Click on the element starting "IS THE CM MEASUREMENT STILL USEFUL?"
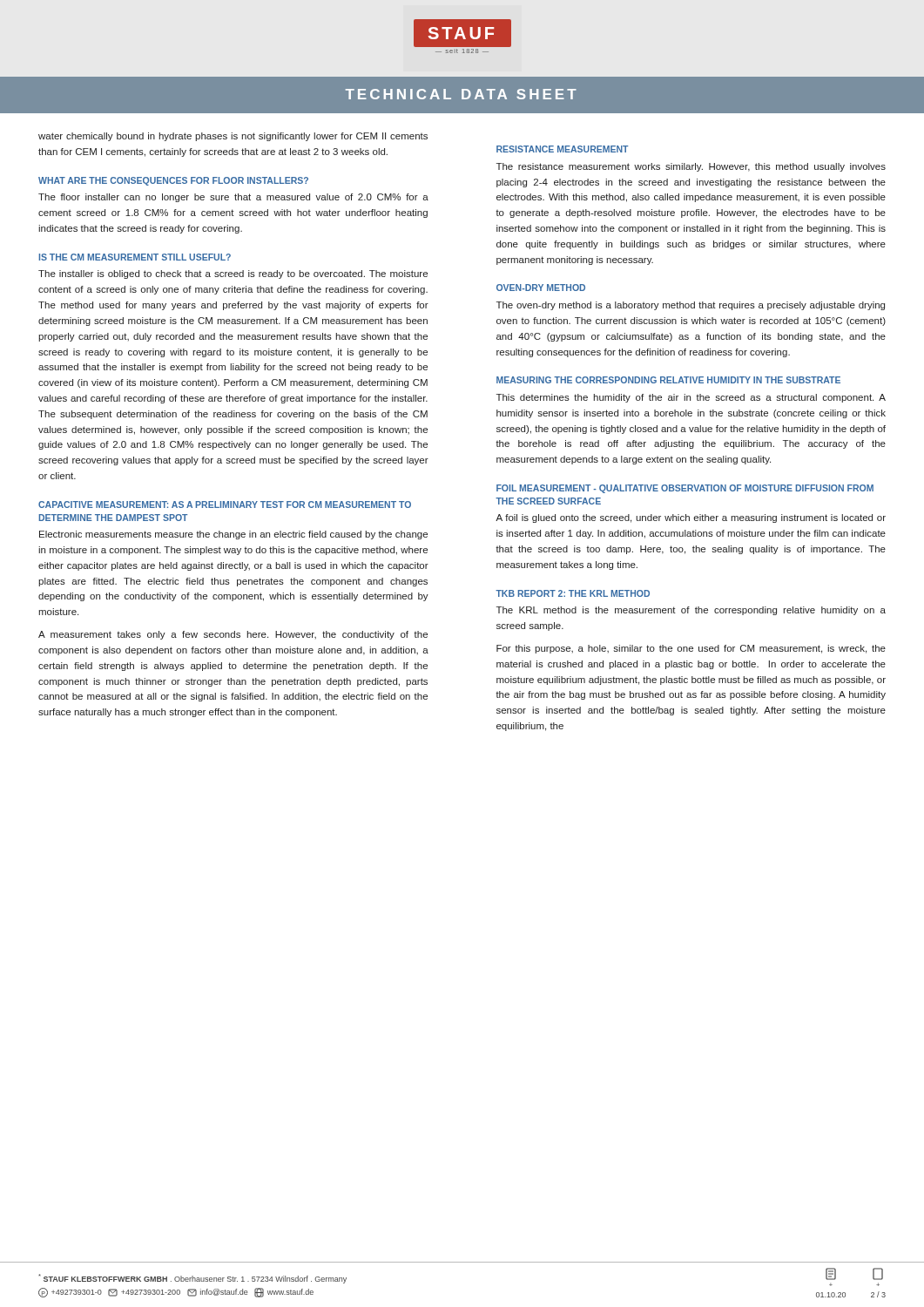924x1307 pixels. (135, 257)
